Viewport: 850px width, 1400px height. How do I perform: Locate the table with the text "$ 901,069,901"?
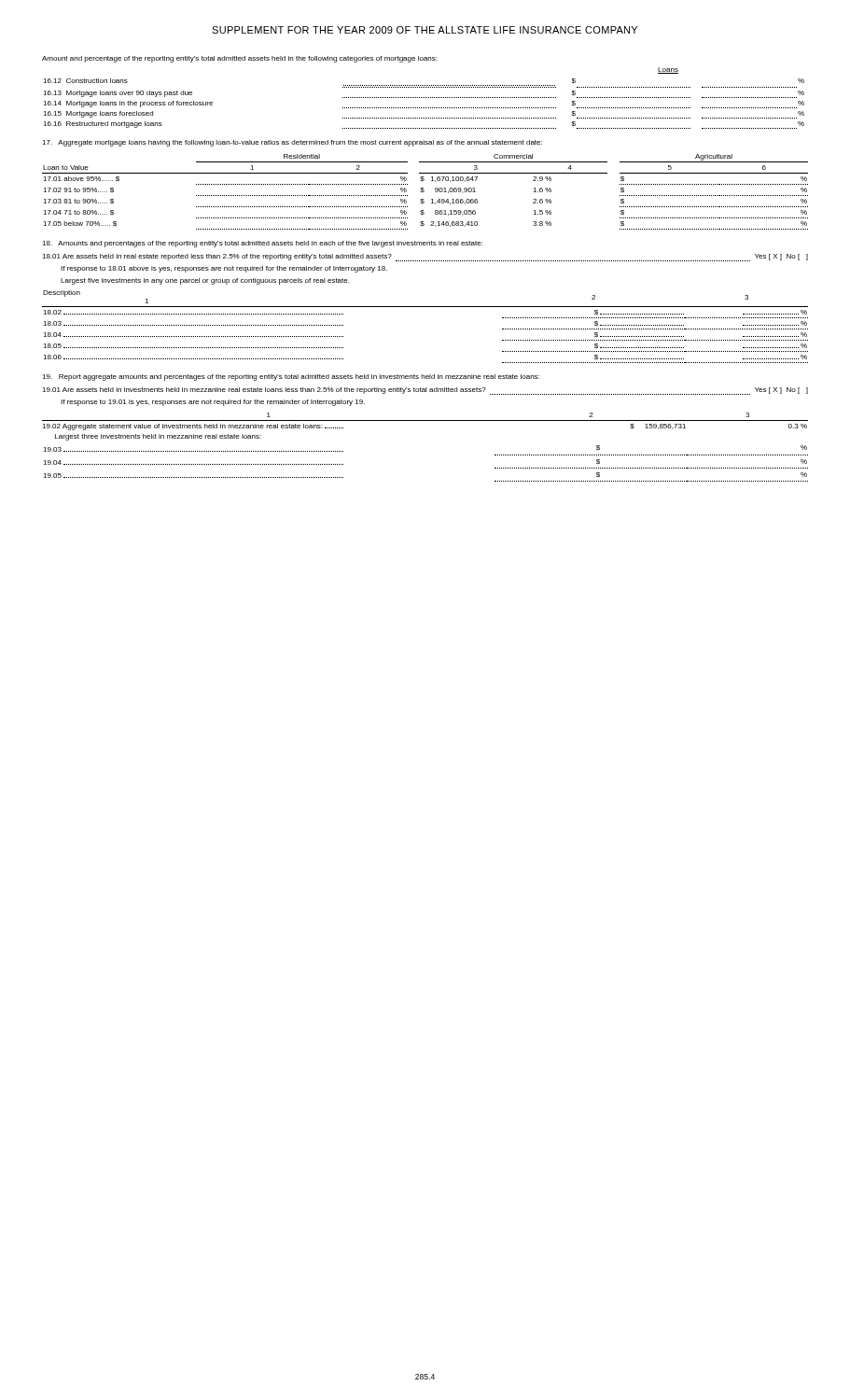coord(425,190)
